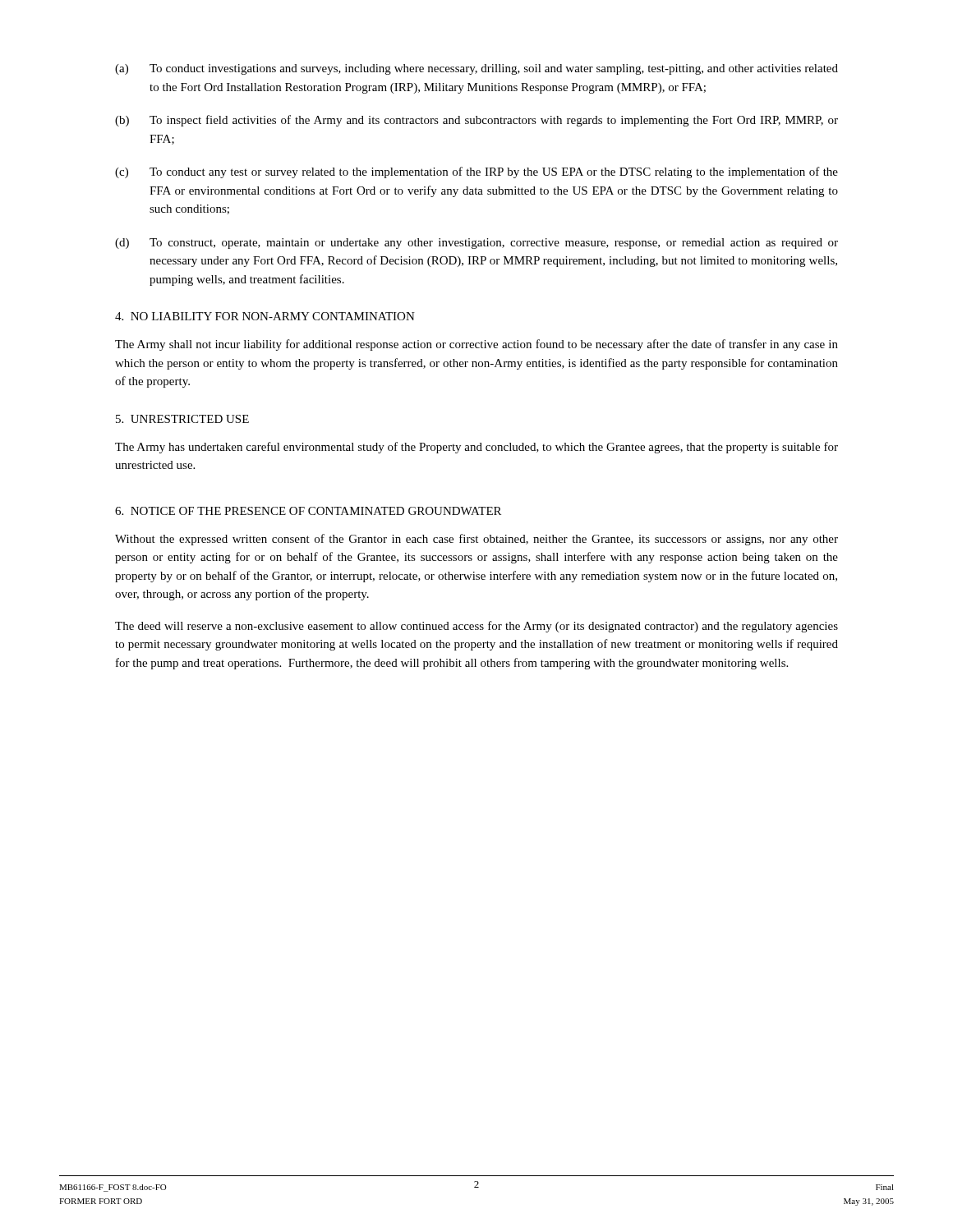Point to the element starting "6. NOTICE OF THE PRESENCE OF CONTAMINATED GROUNDWATER"
The image size is (953, 1232).
pos(308,510)
